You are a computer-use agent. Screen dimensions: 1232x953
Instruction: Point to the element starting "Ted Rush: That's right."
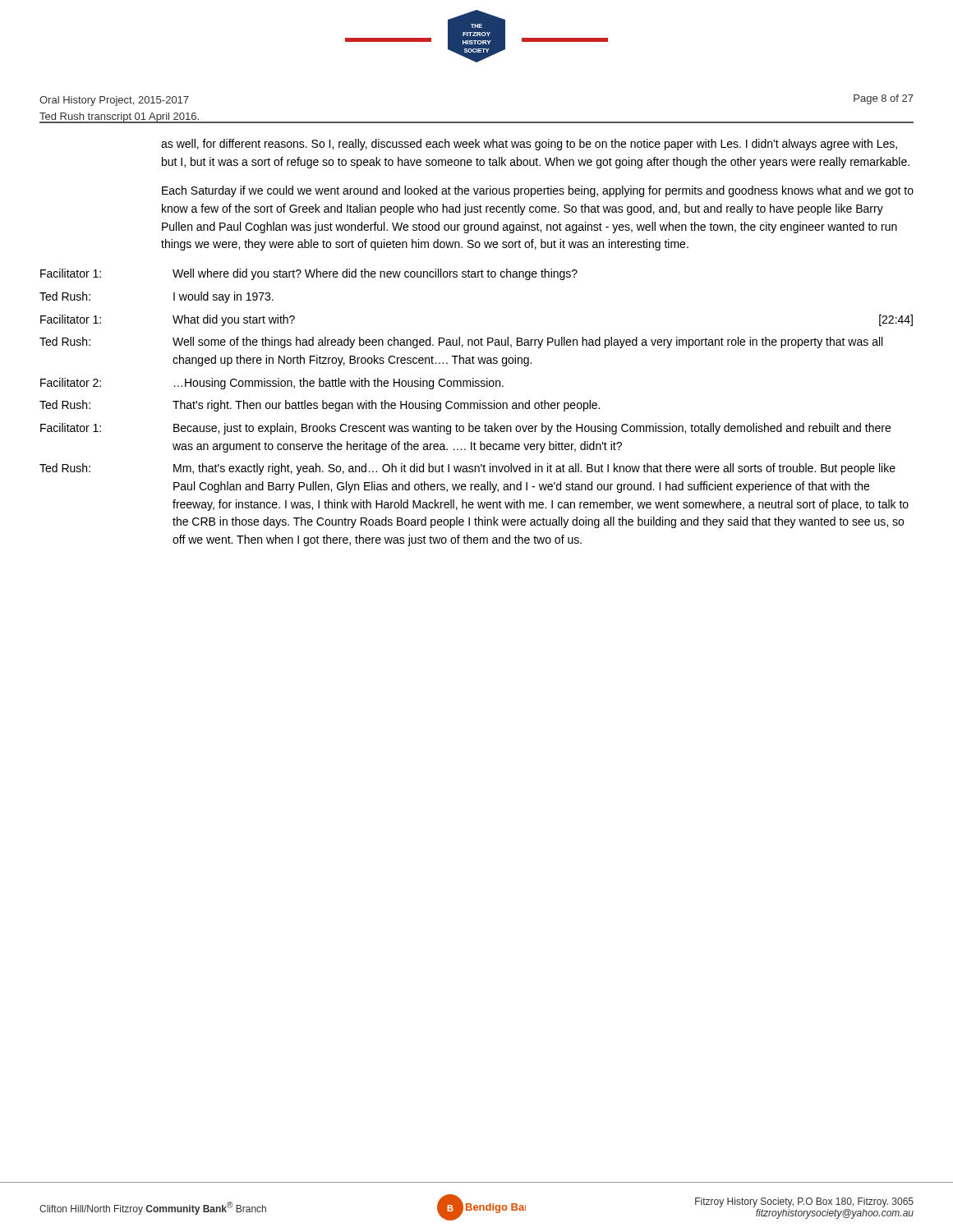476,406
